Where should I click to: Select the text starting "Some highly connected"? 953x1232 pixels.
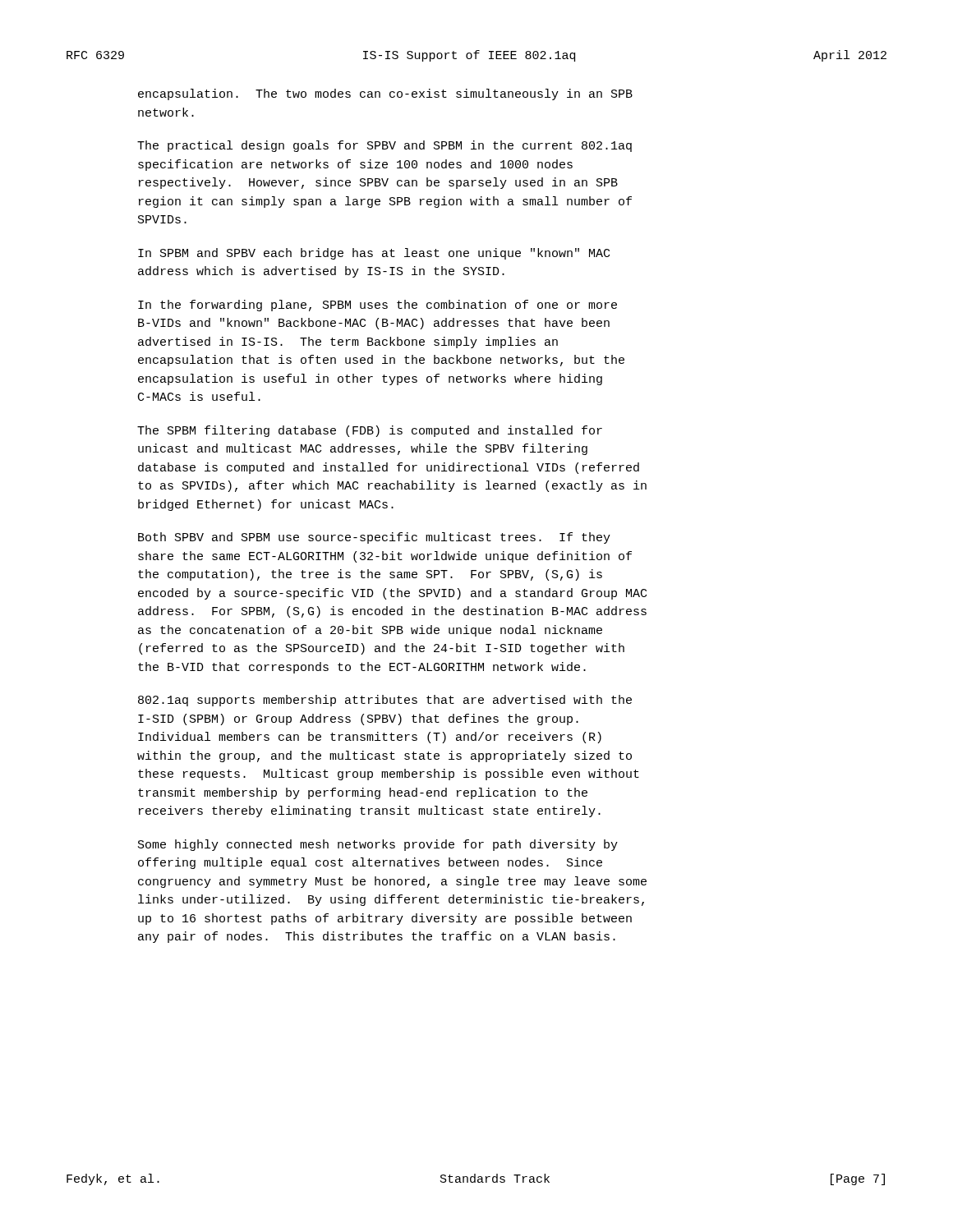(x=381, y=891)
